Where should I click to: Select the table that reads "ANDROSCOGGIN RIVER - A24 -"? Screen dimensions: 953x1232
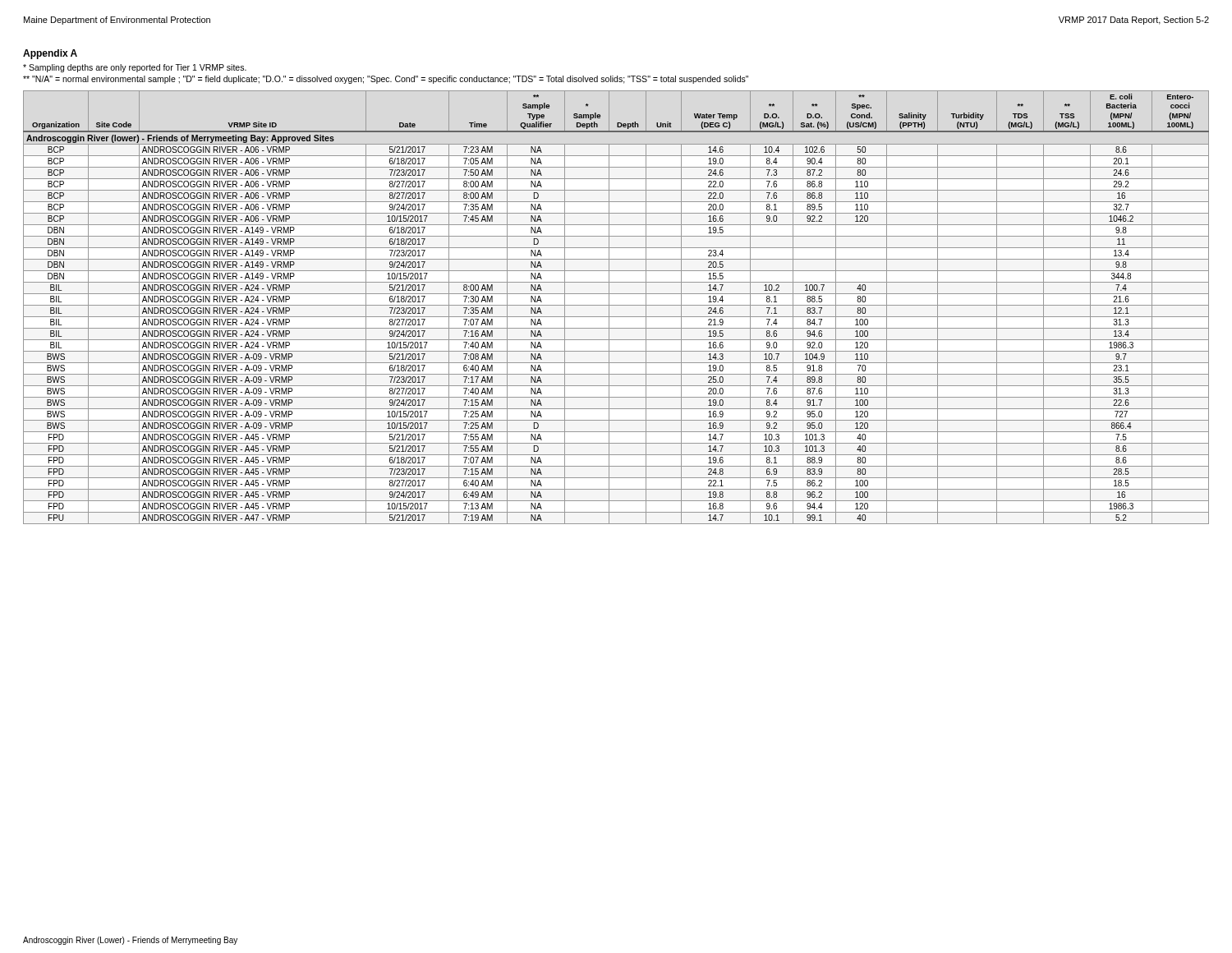(616, 307)
